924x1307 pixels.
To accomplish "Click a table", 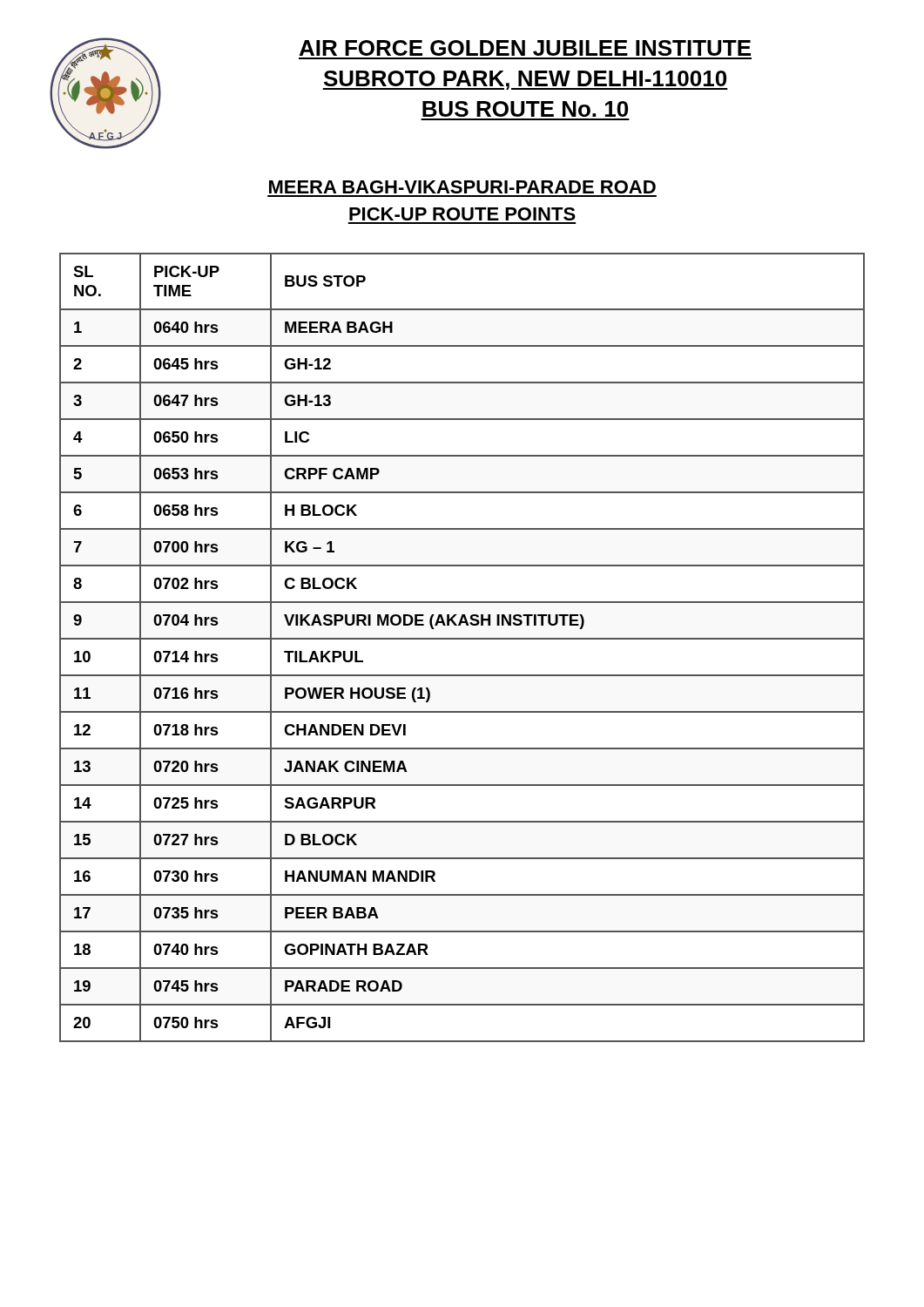I will tap(462, 647).
